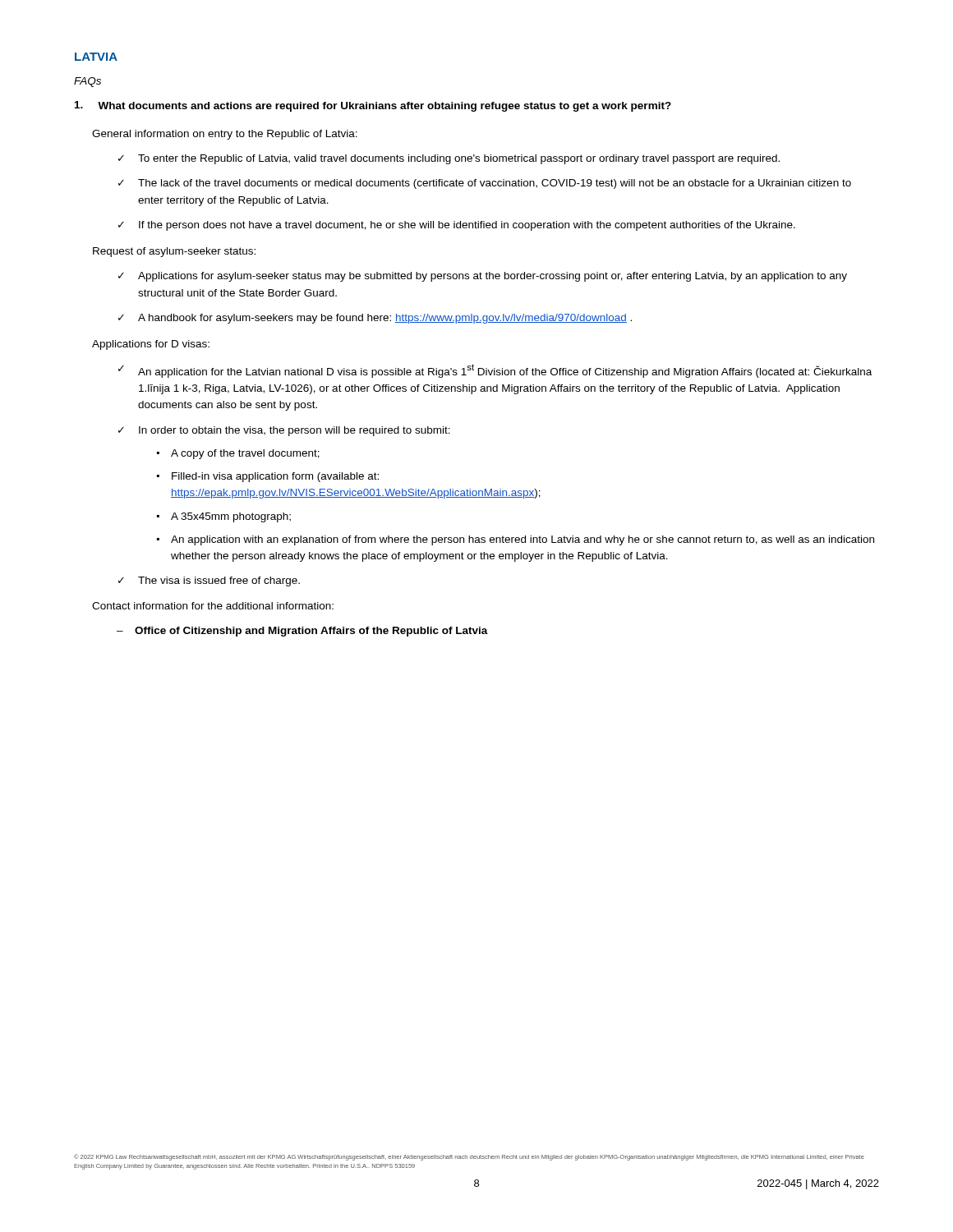Viewport: 953px width, 1232px height.
Task: Where is the passage that starts "A copy of"?
Action: tap(245, 453)
